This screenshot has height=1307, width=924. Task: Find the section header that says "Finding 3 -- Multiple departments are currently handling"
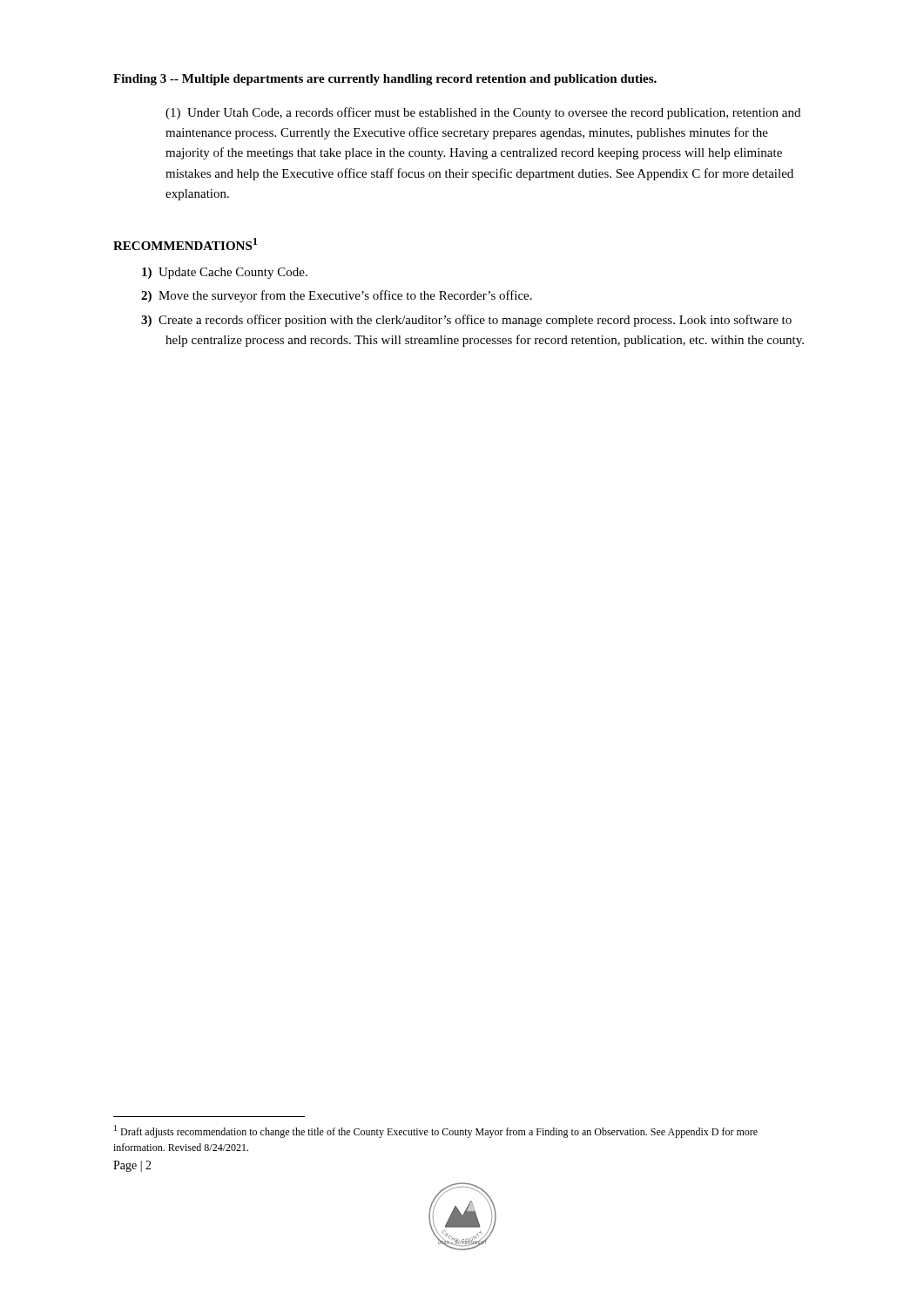click(x=385, y=78)
